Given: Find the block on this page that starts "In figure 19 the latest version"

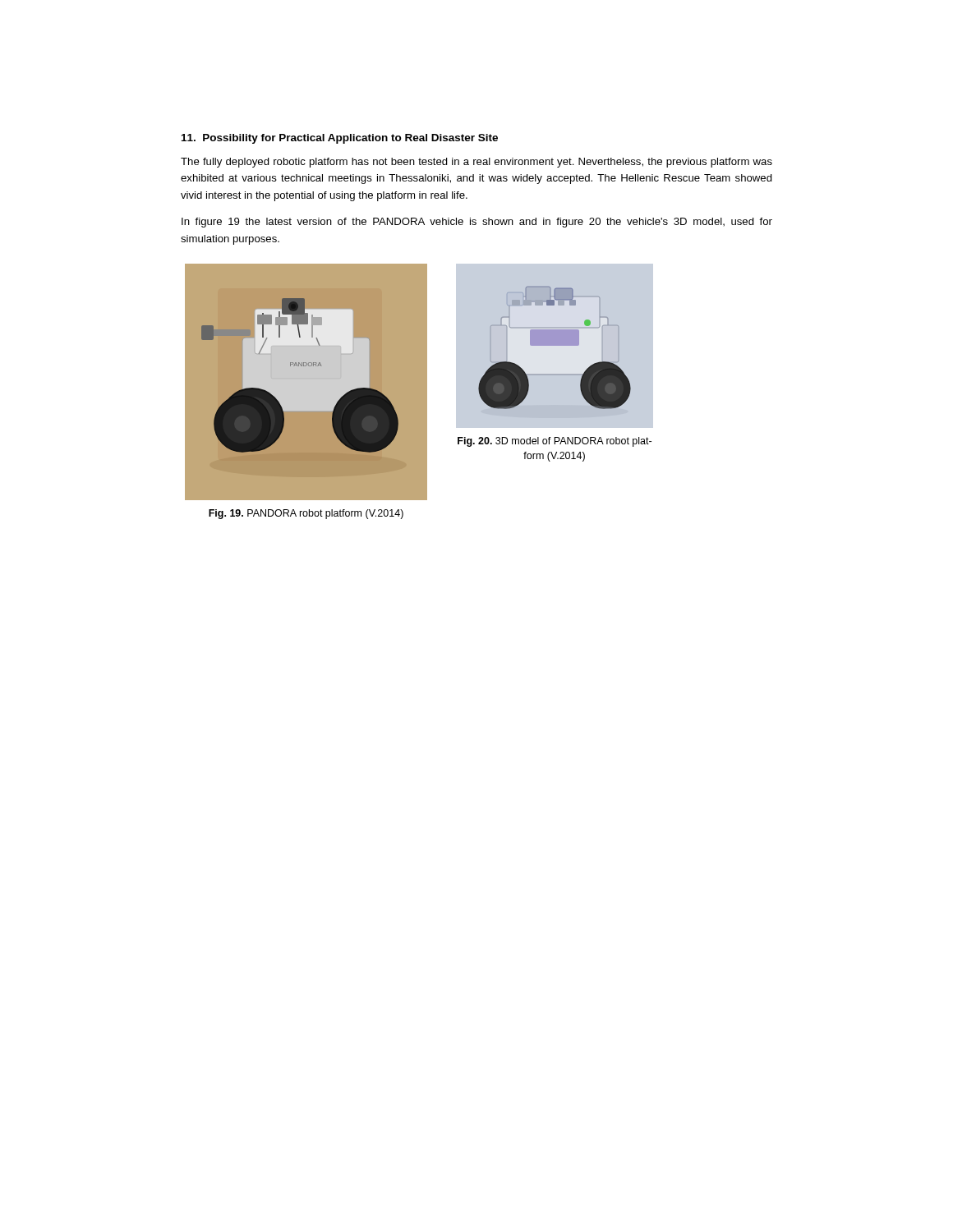Looking at the screenshot, I should click(476, 230).
